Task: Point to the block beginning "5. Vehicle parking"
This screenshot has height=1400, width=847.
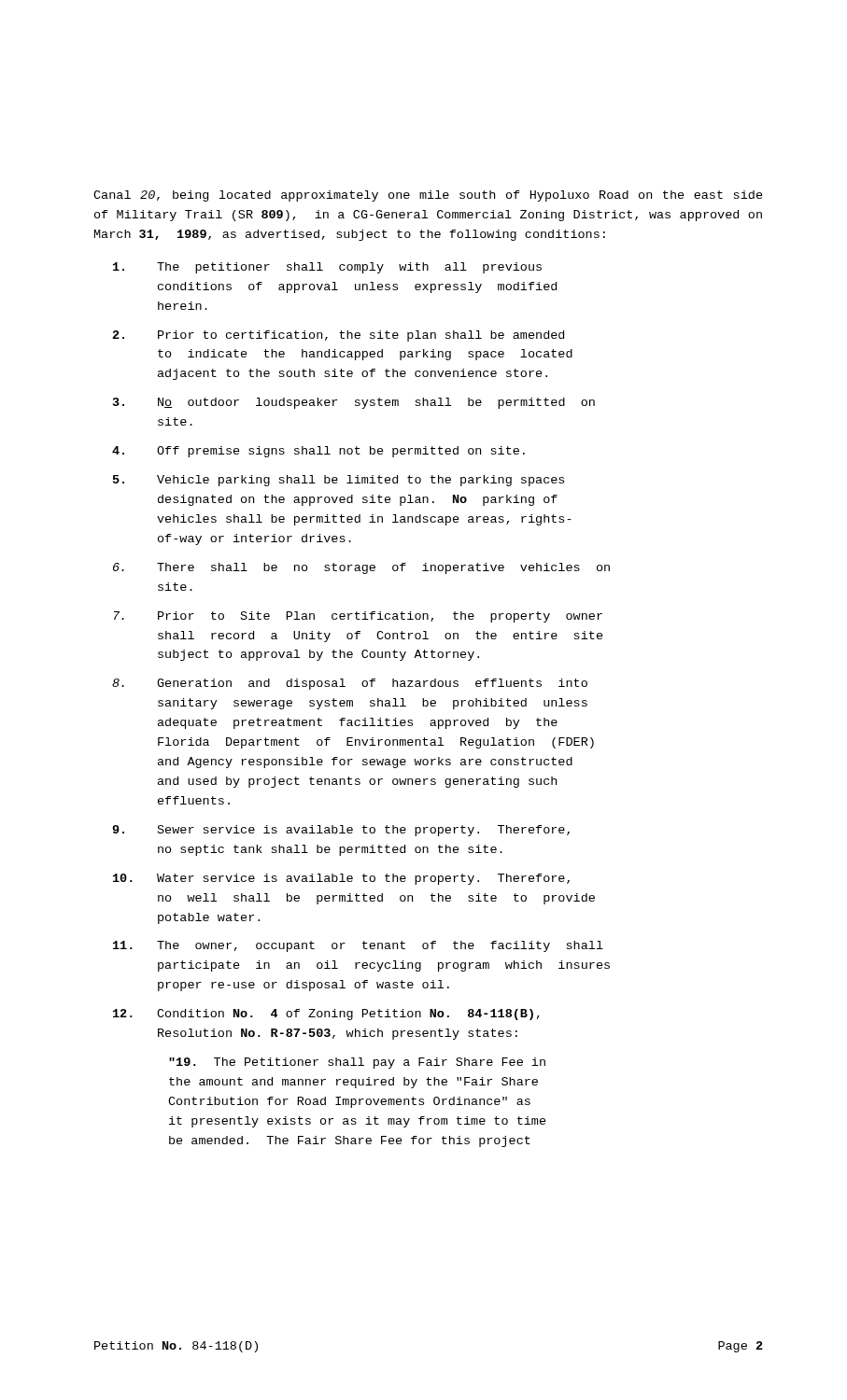Action: click(x=438, y=510)
